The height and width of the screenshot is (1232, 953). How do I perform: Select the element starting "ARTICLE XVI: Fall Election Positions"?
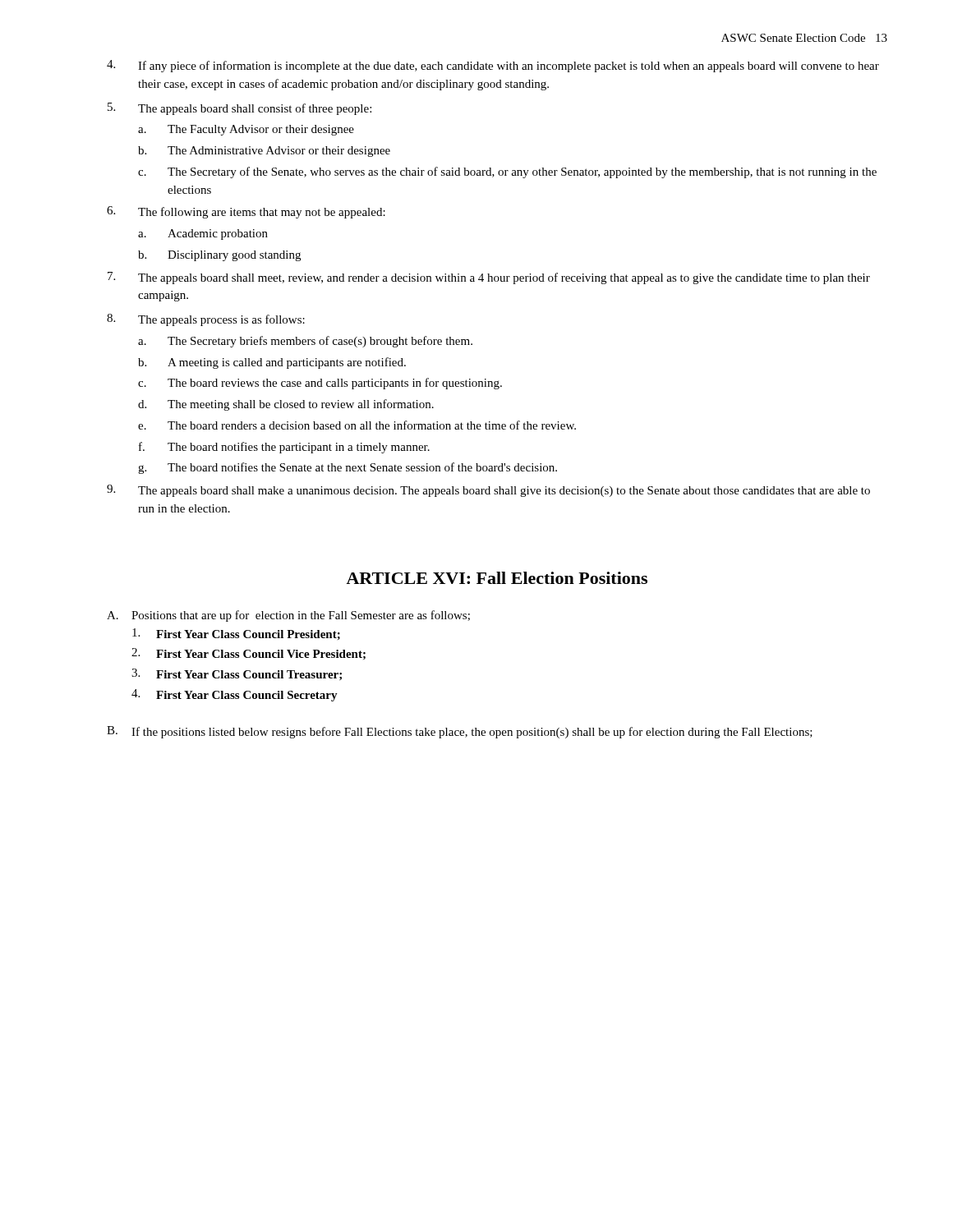497,577
